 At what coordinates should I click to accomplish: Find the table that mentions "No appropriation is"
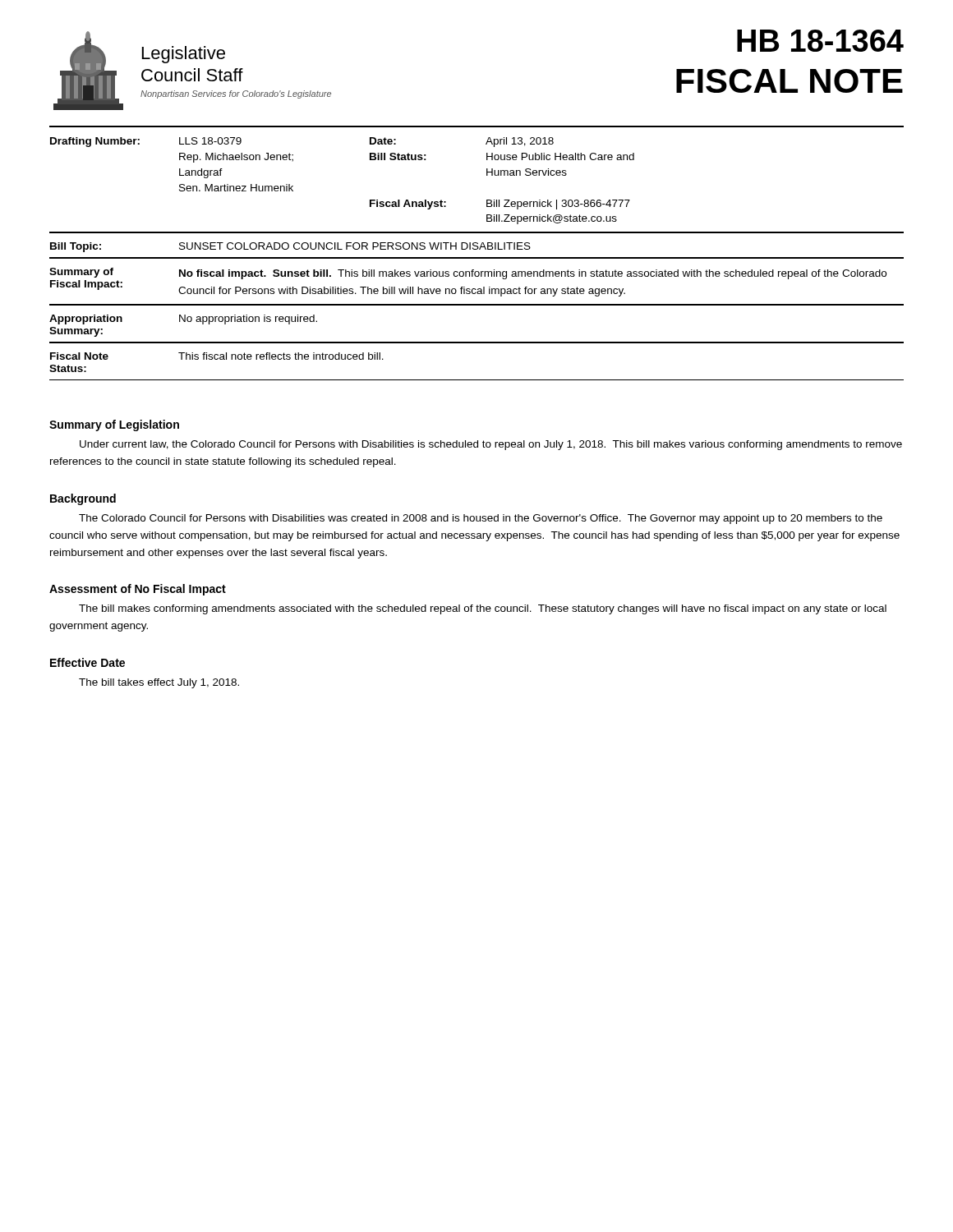point(476,323)
